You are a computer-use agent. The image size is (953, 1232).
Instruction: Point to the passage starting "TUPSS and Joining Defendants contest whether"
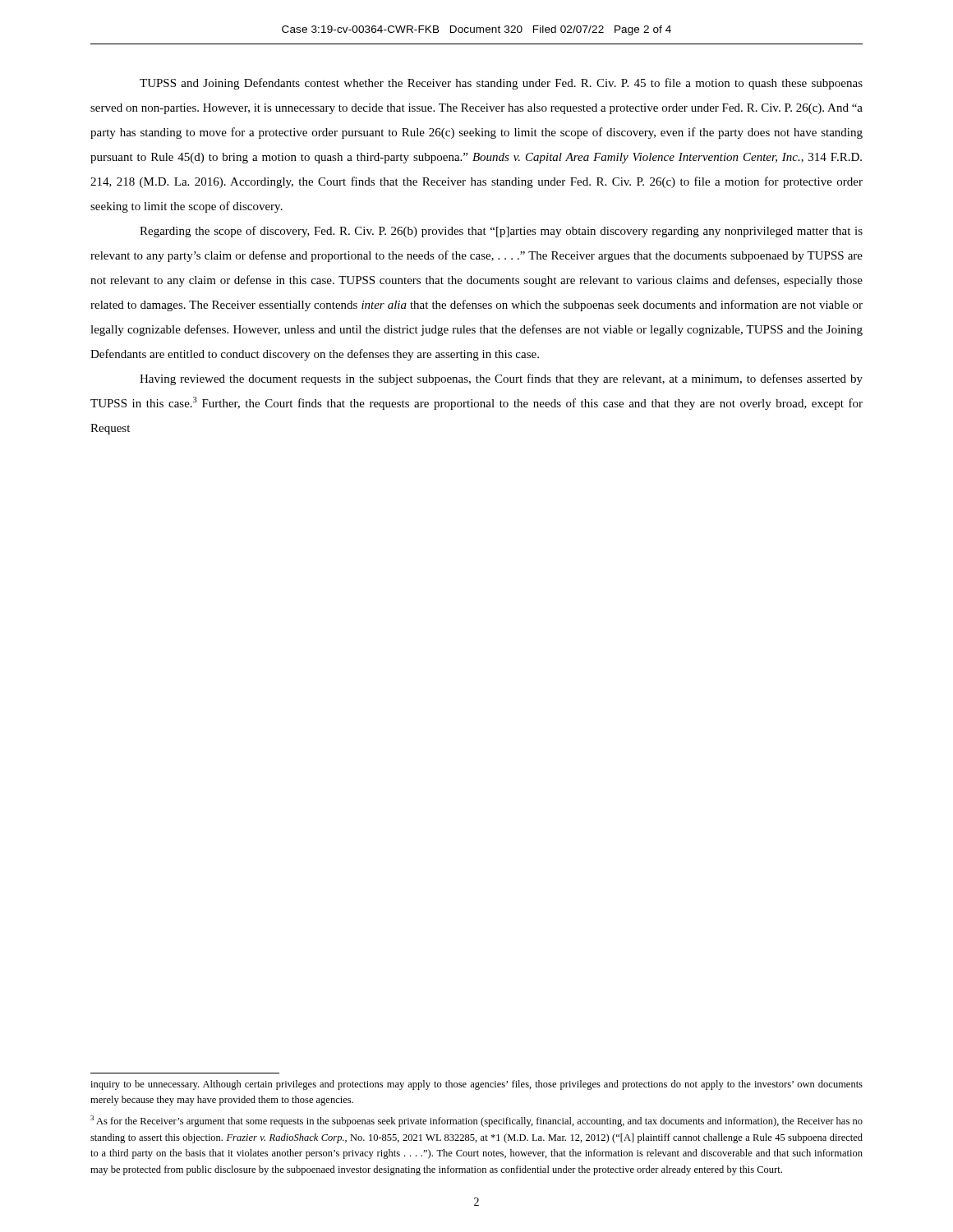click(x=476, y=145)
